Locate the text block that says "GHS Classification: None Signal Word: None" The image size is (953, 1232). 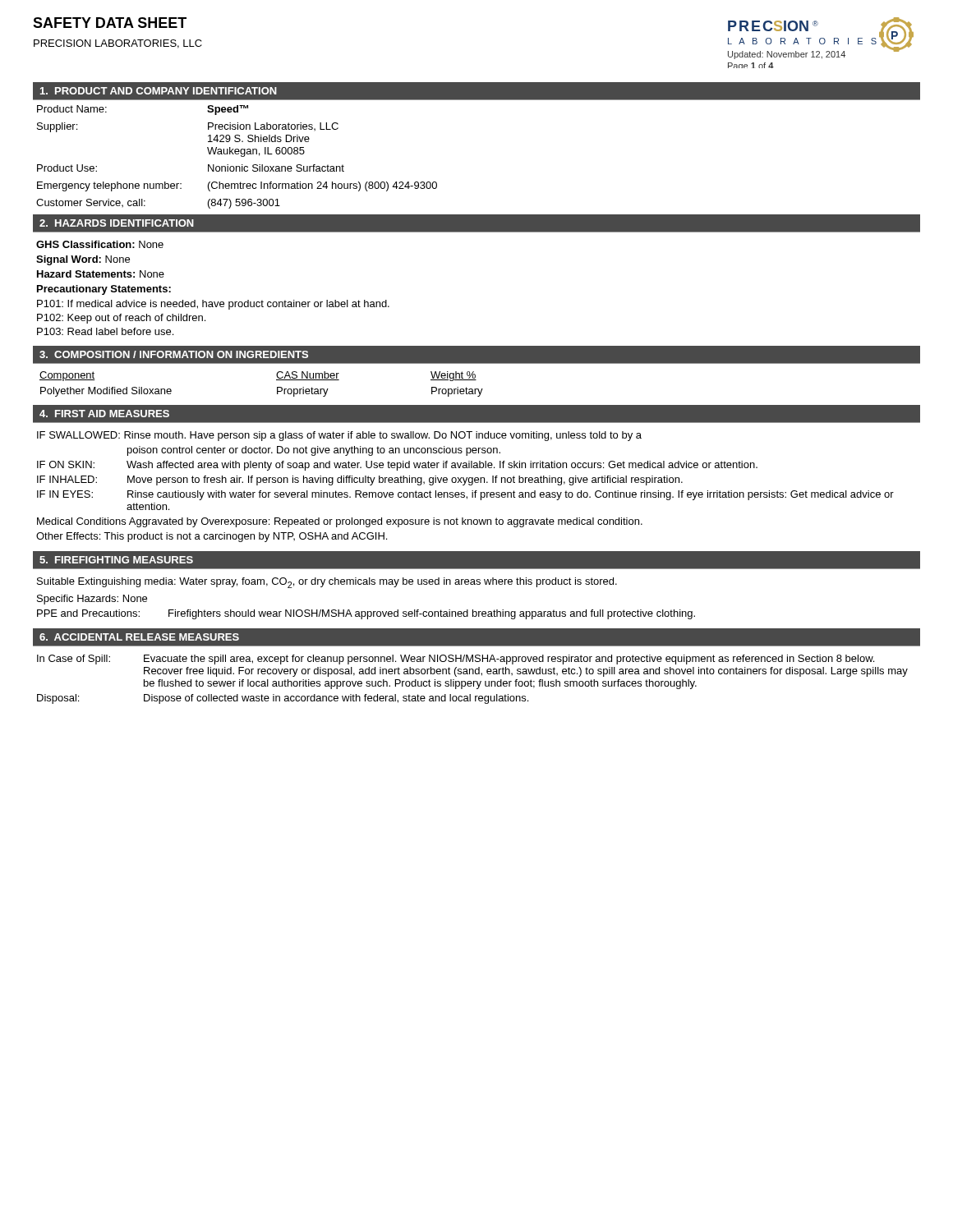point(100,244)
